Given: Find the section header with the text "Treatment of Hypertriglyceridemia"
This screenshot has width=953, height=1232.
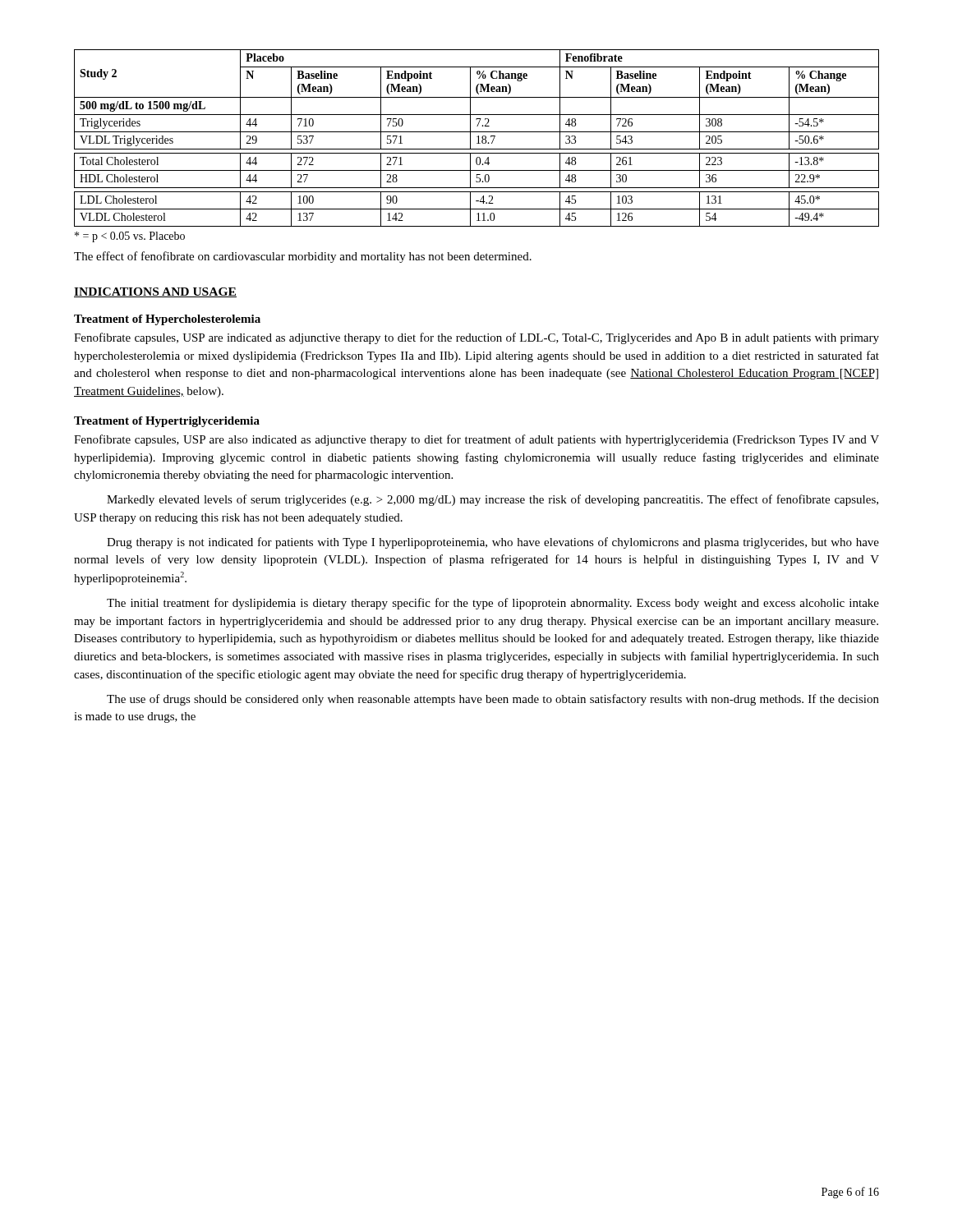Looking at the screenshot, I should [167, 420].
